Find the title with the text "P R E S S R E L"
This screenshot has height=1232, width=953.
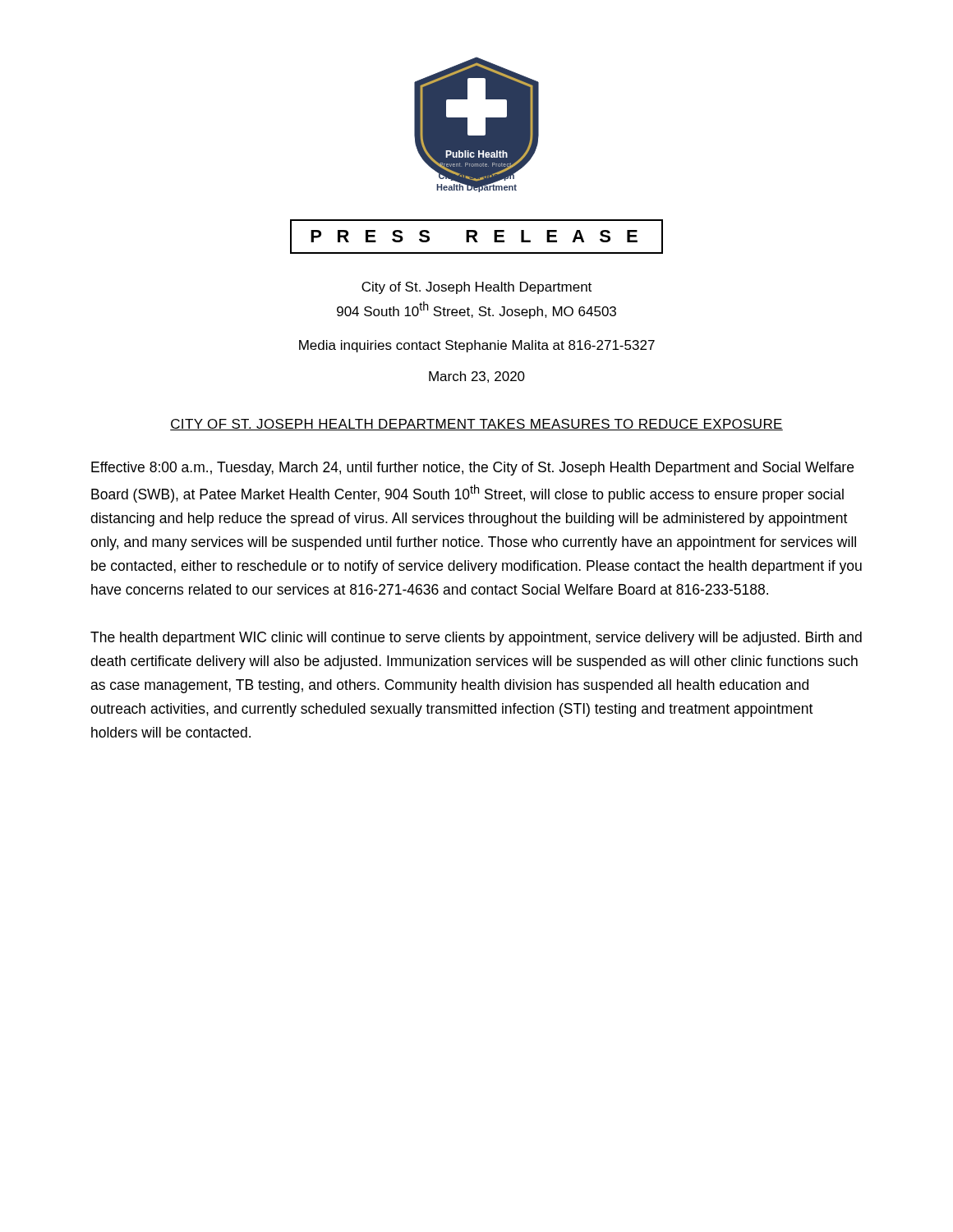[x=476, y=237]
